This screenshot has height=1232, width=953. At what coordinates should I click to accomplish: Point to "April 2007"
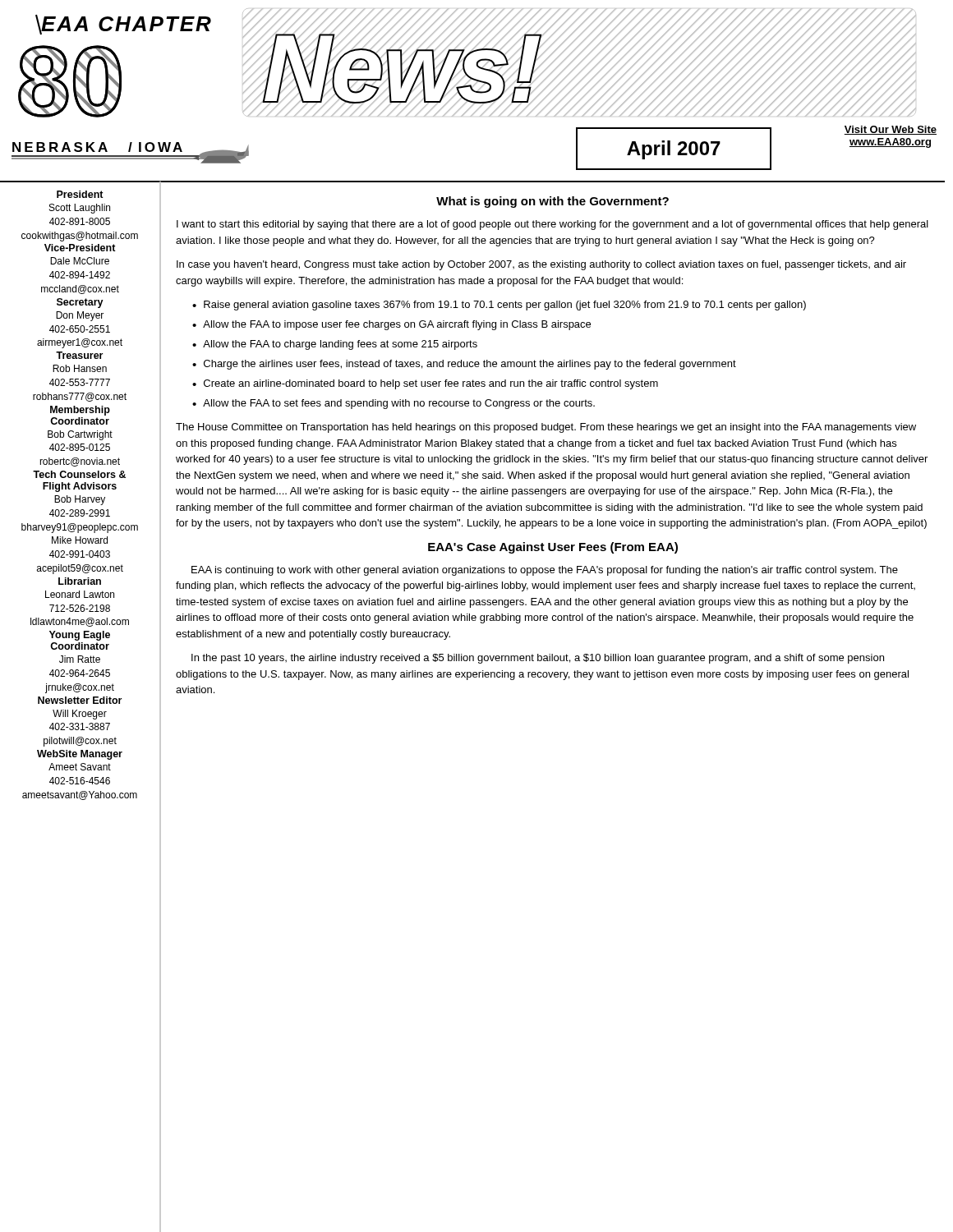674,148
